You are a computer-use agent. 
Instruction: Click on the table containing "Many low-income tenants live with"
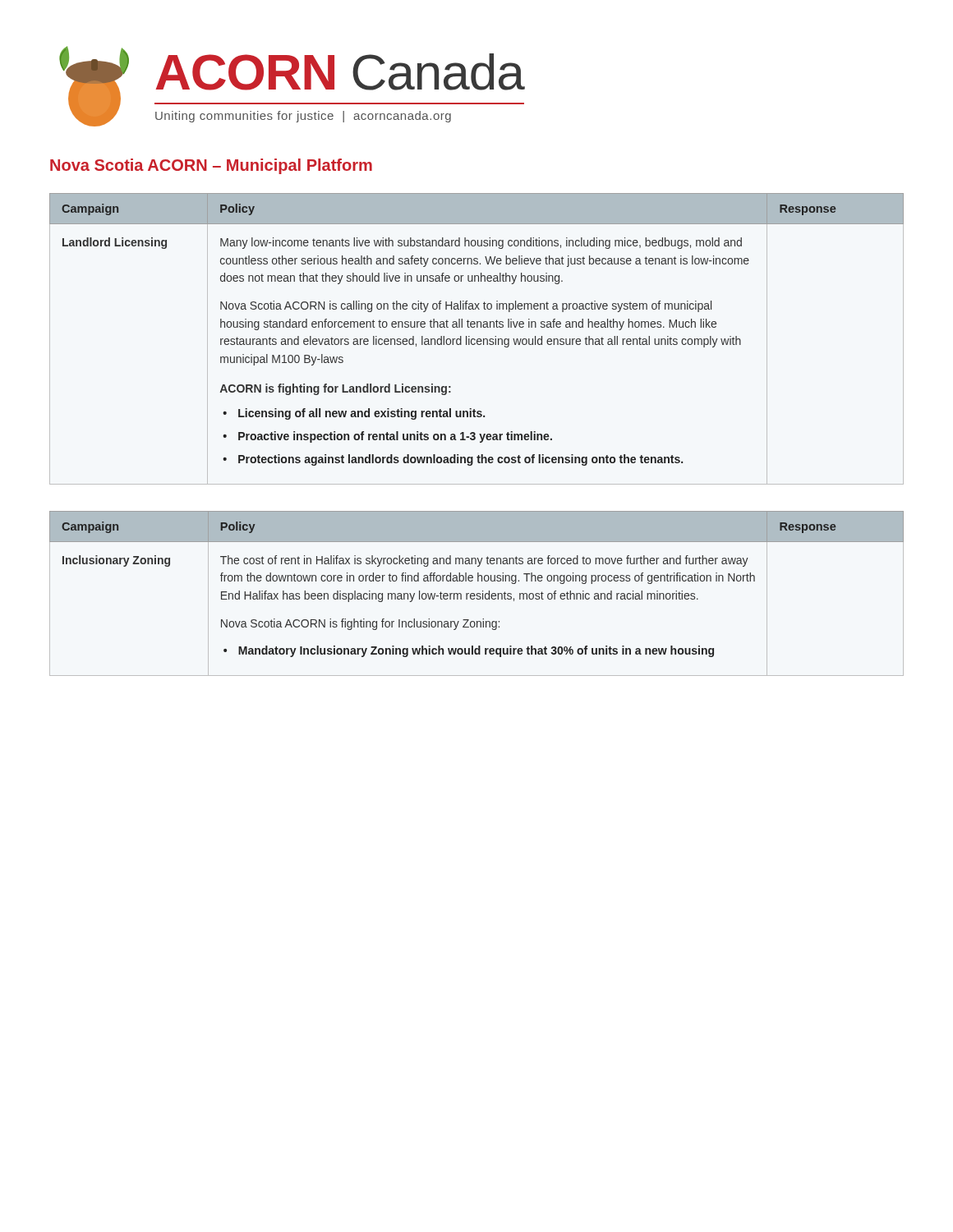476,339
